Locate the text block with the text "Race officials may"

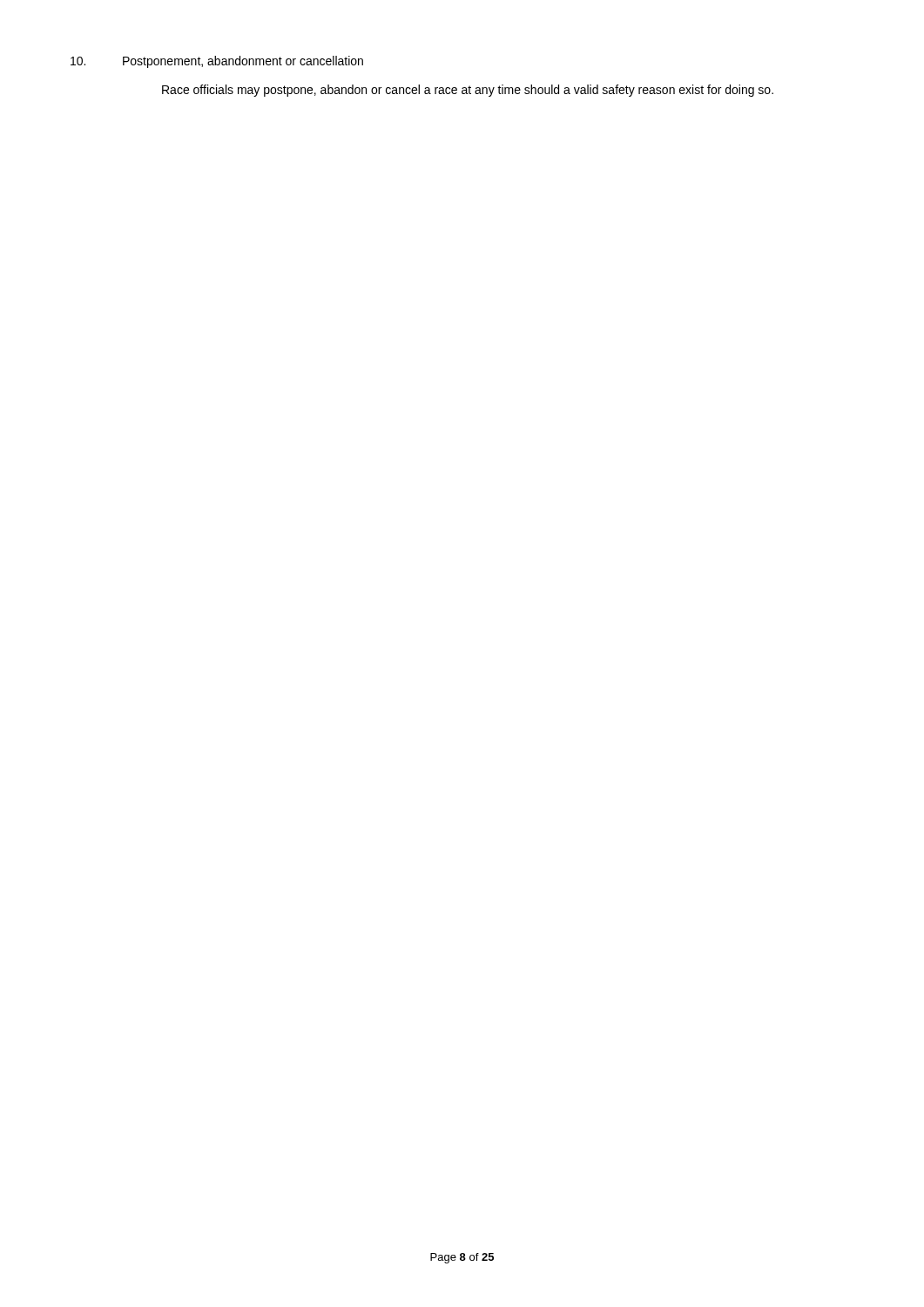pyautogui.click(x=468, y=90)
